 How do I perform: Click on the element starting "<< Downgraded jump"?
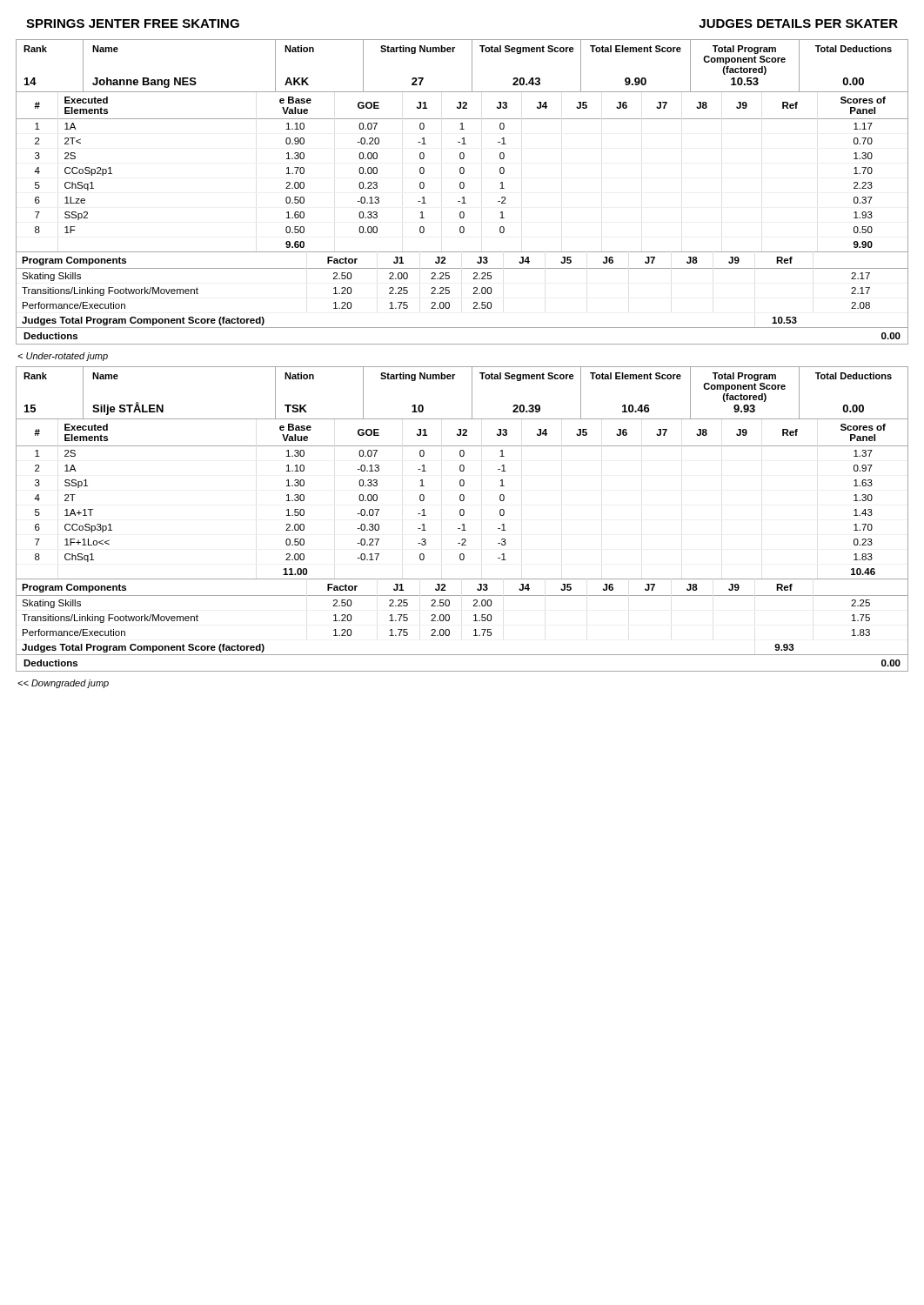pos(63,683)
